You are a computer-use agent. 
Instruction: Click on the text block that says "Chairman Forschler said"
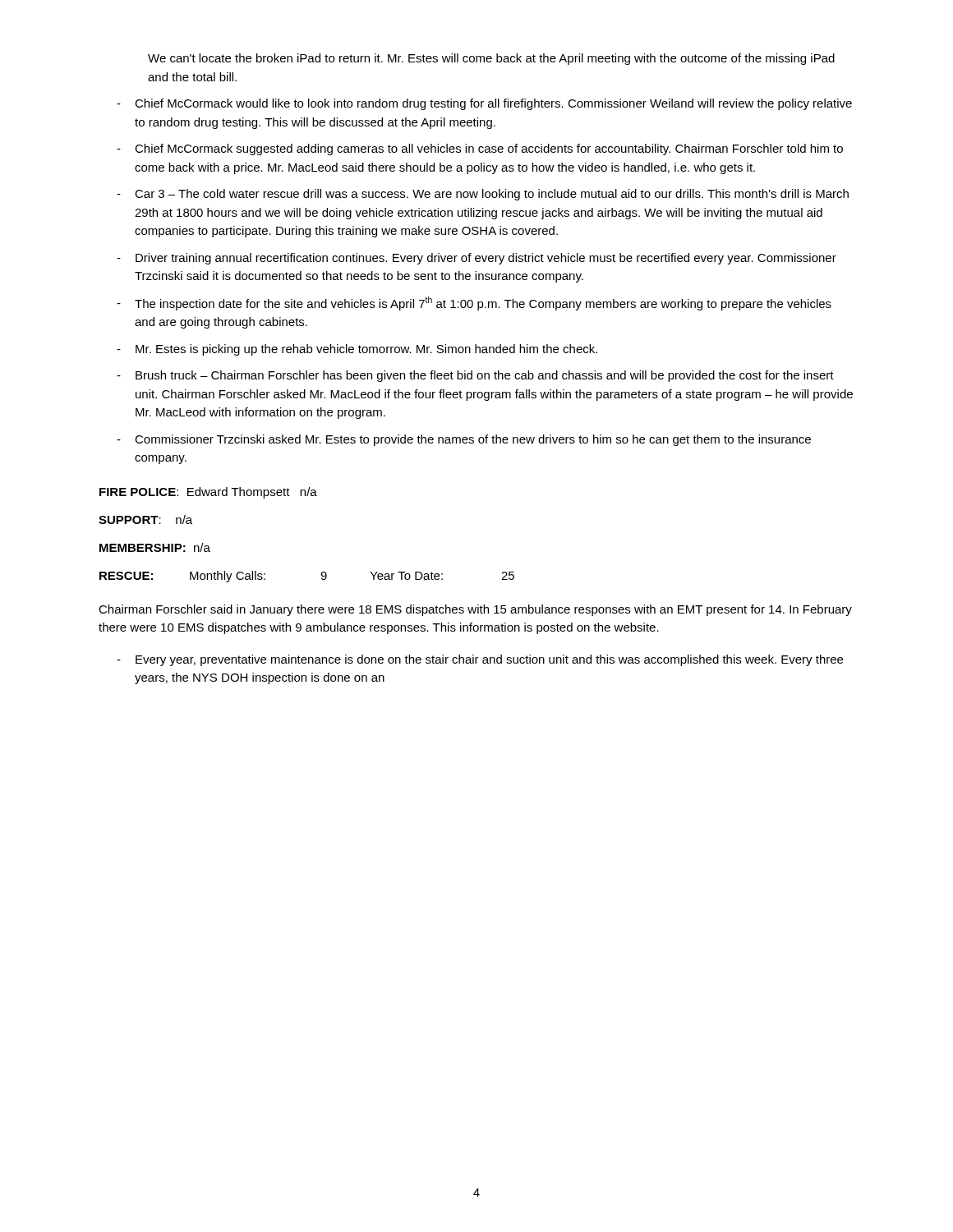coord(475,618)
